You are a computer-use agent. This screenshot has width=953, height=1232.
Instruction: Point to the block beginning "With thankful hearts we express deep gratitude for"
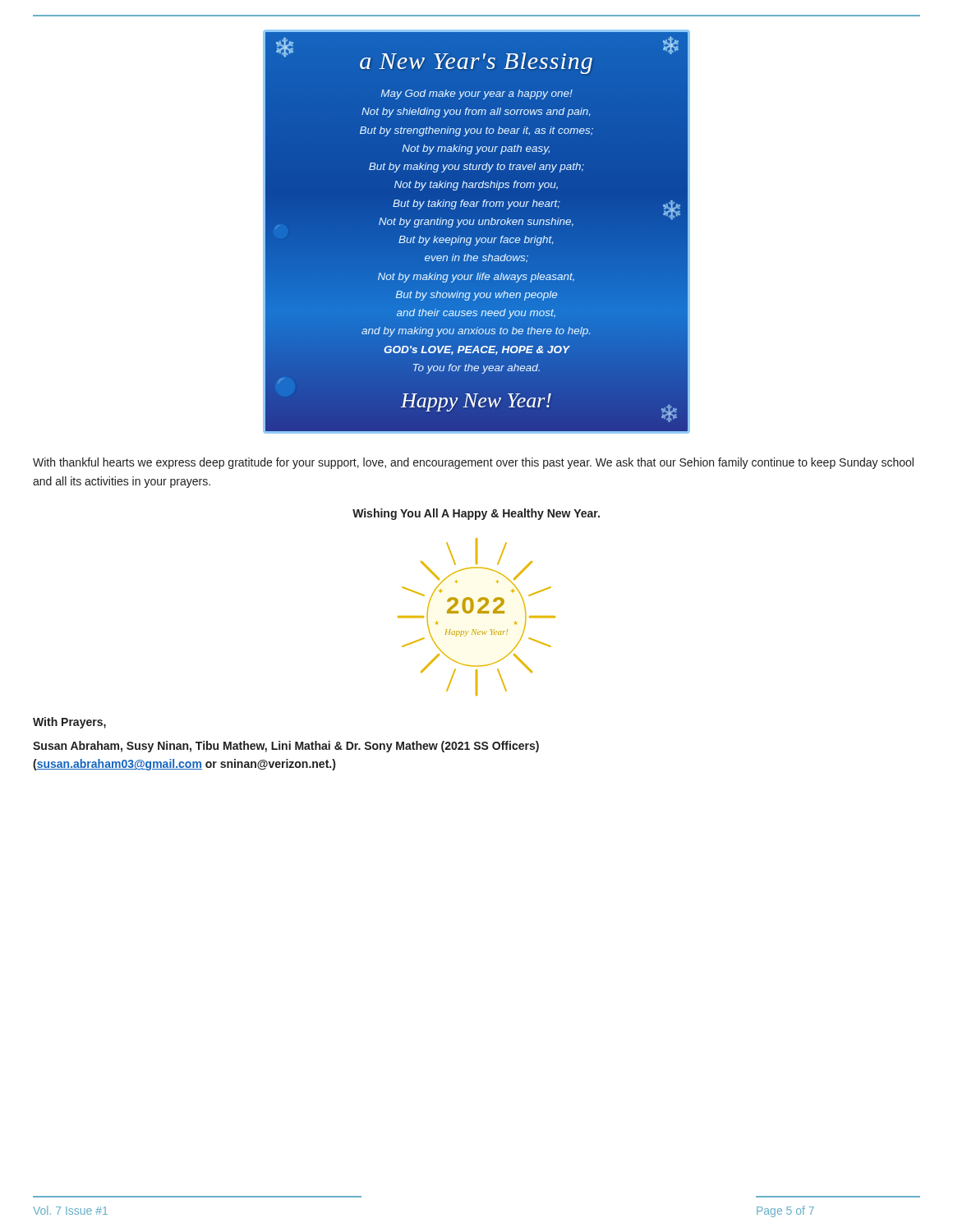474,472
